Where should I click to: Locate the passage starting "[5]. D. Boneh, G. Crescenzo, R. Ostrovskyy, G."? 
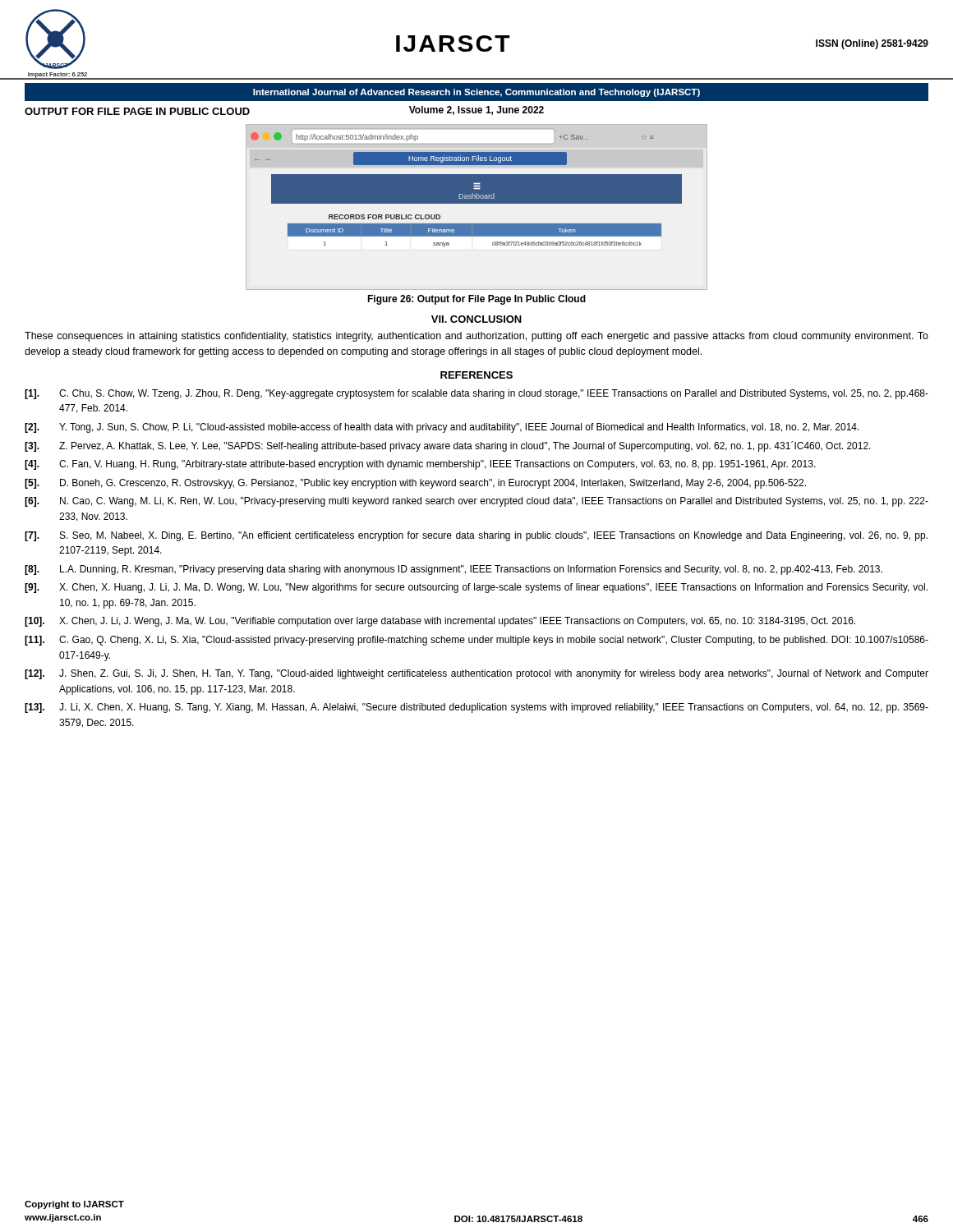[x=476, y=483]
